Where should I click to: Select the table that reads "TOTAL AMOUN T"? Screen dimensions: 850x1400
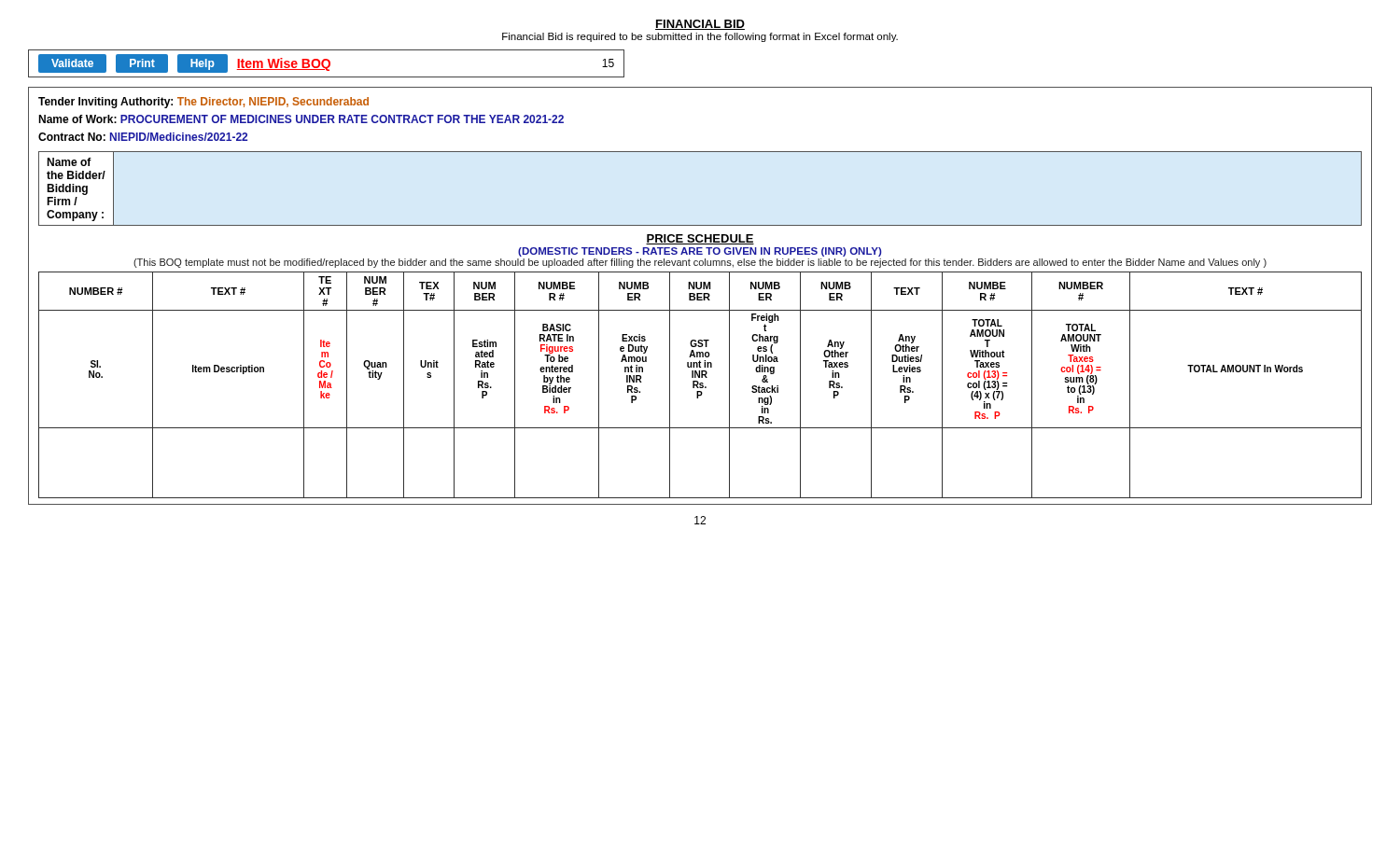(x=700, y=385)
